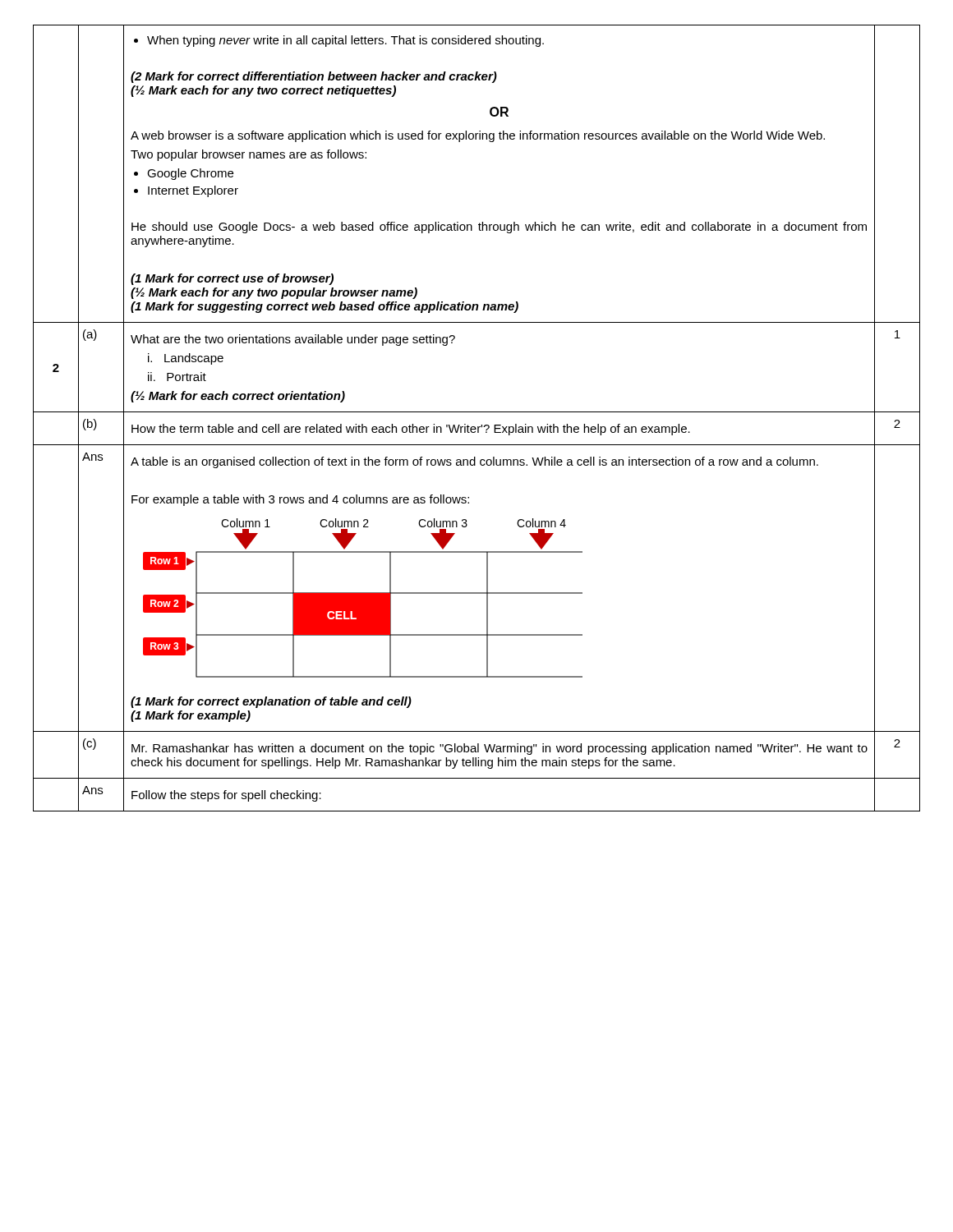Click on the text block starting "A table is an"
Image resolution: width=953 pixels, height=1232 pixels.
(474, 462)
